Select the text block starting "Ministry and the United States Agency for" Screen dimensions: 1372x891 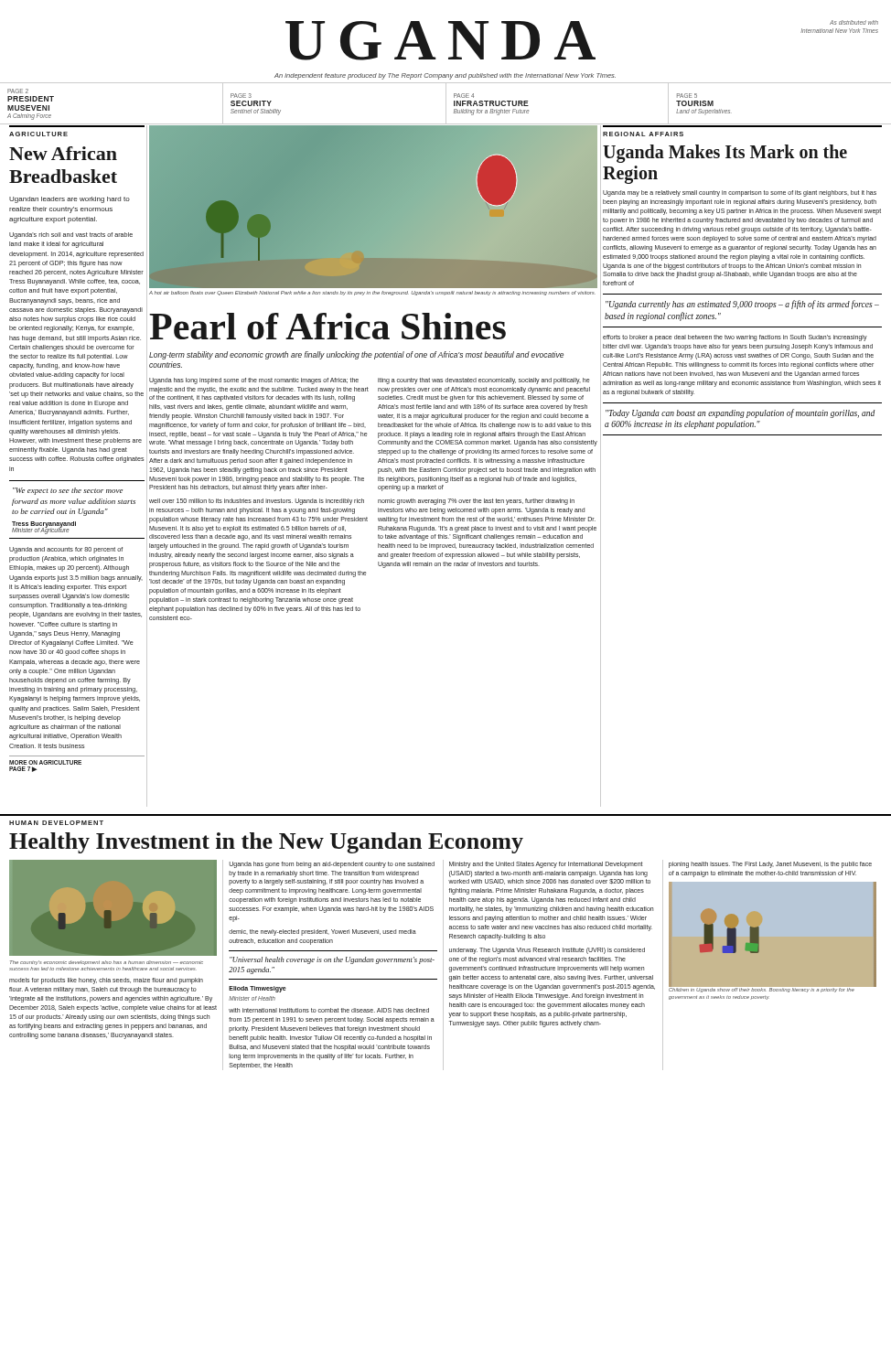click(551, 900)
